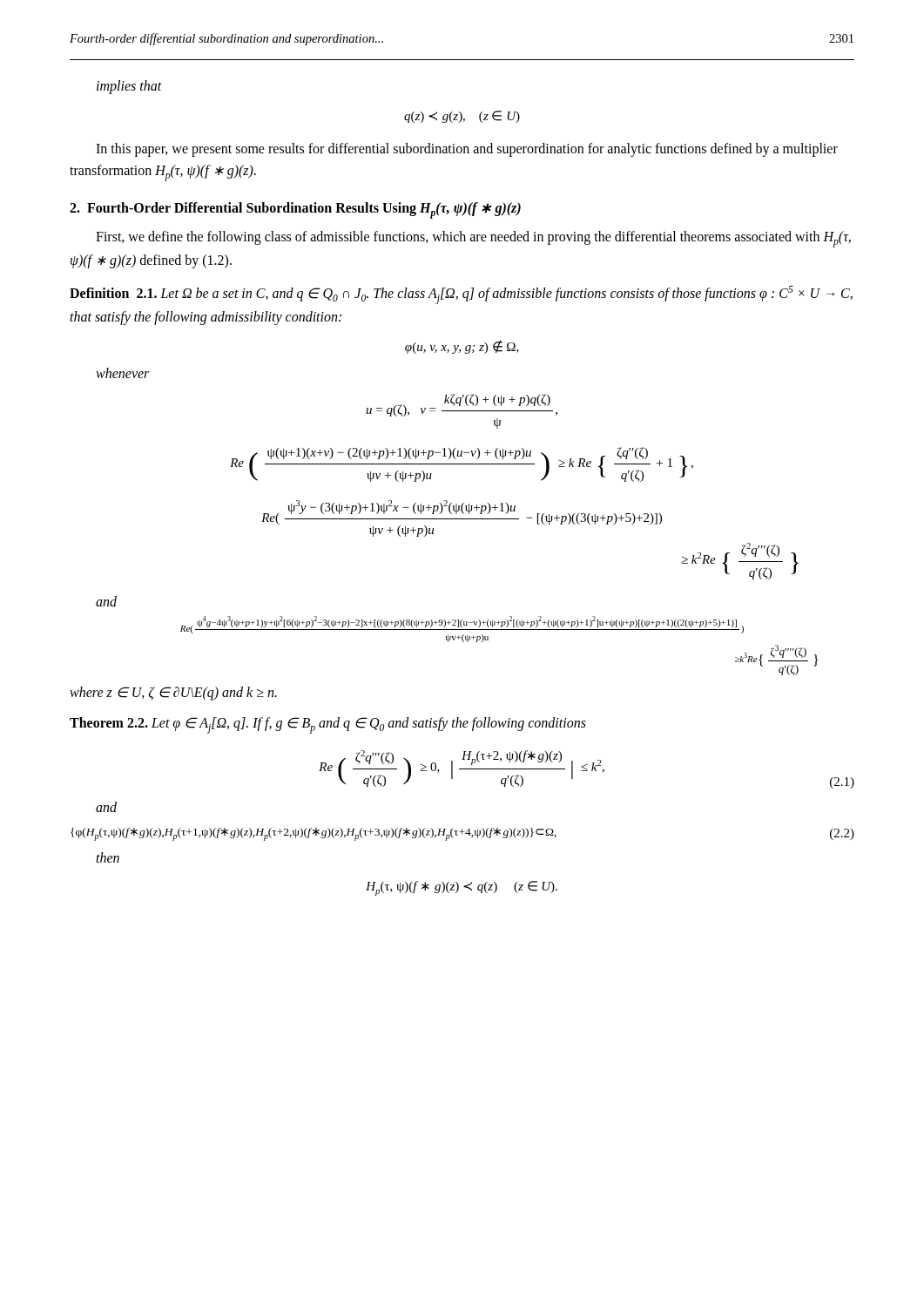Image resolution: width=924 pixels, height=1307 pixels.
Task: Find the formula with the text "Re ( ζ2q′′′(ζ) q′(ζ) ) ≥ 0, |"
Action: pos(587,768)
